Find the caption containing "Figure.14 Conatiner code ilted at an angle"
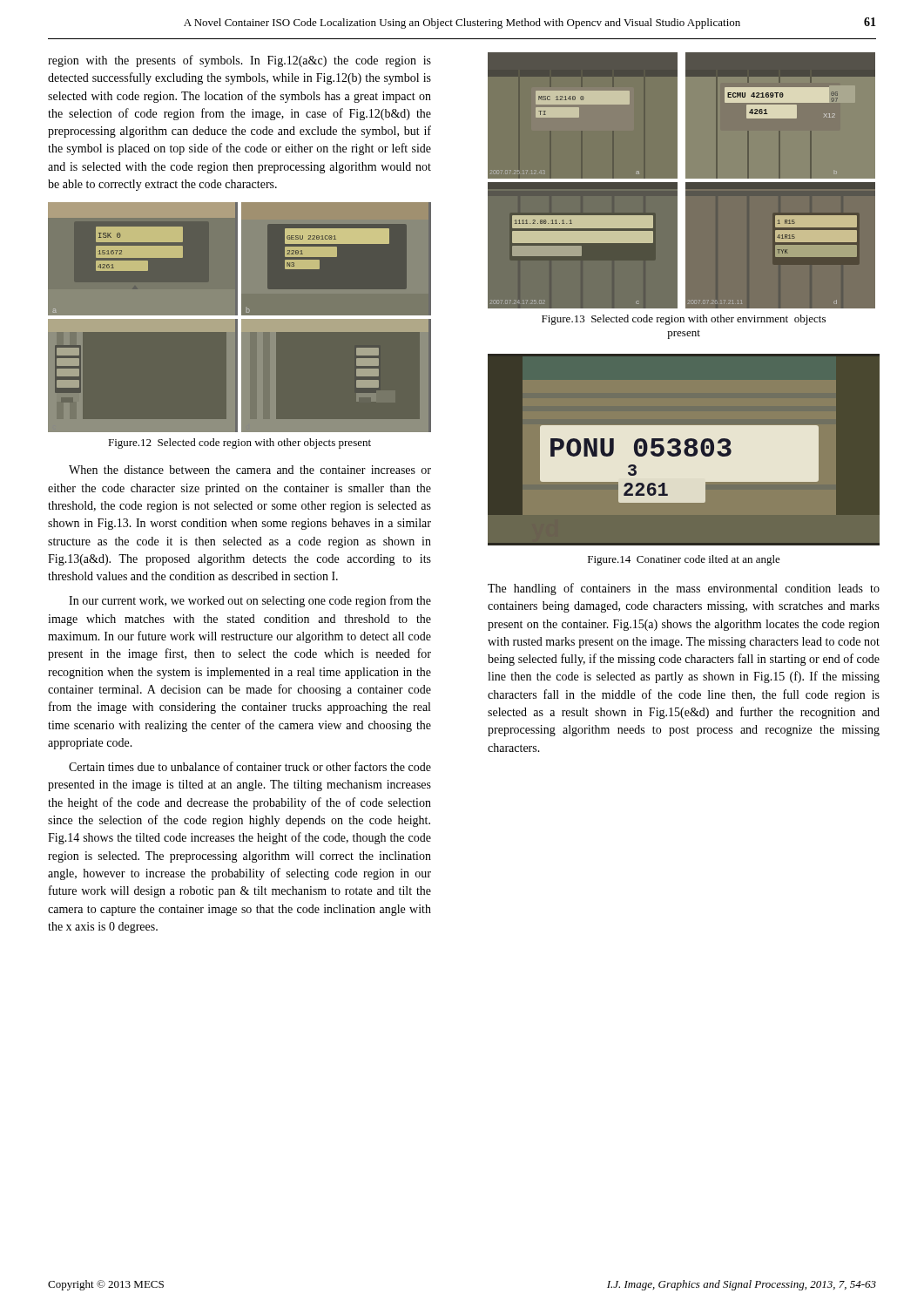Image resolution: width=924 pixels, height=1307 pixels. 684,559
